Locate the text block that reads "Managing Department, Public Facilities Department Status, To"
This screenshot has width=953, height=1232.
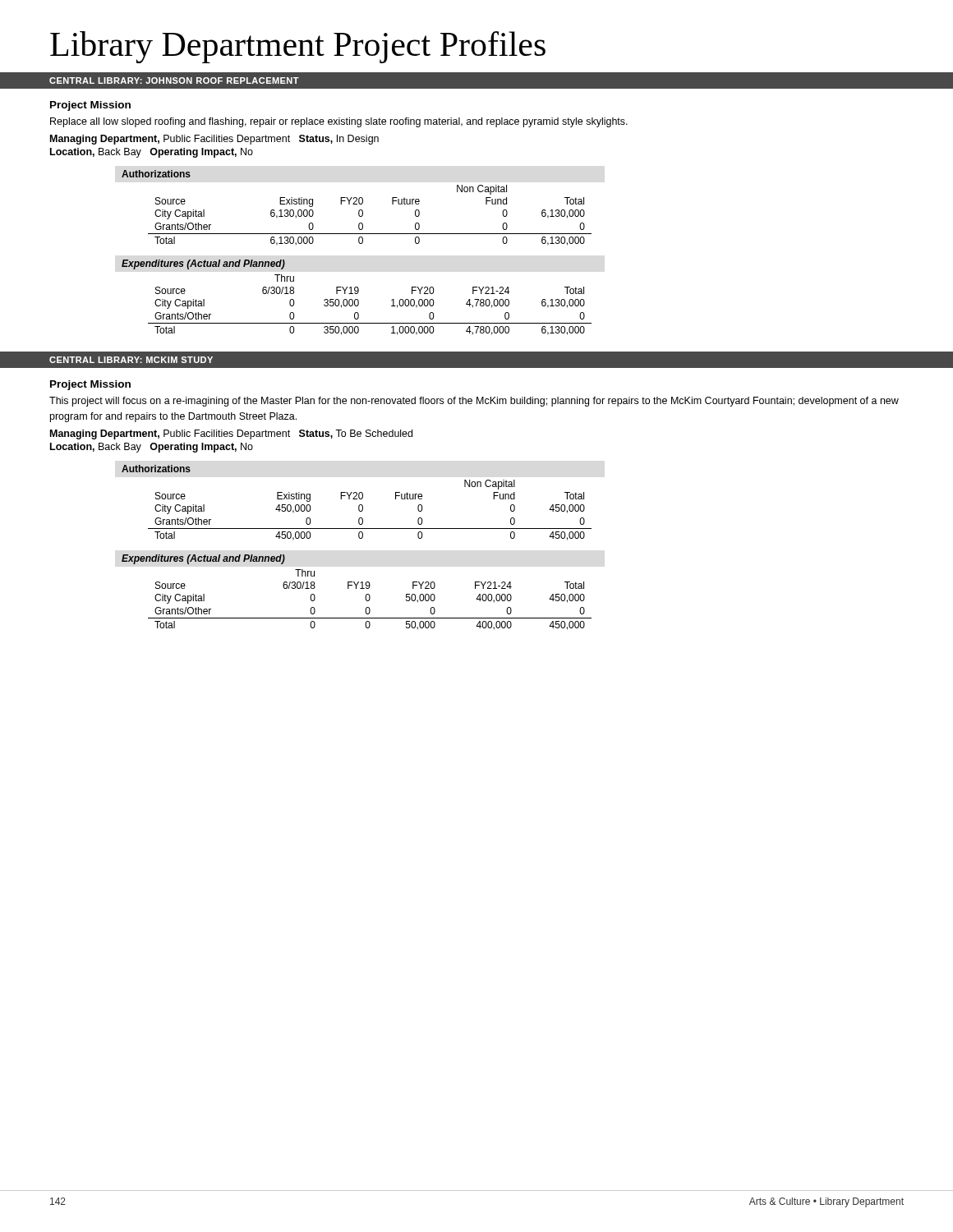(x=231, y=433)
